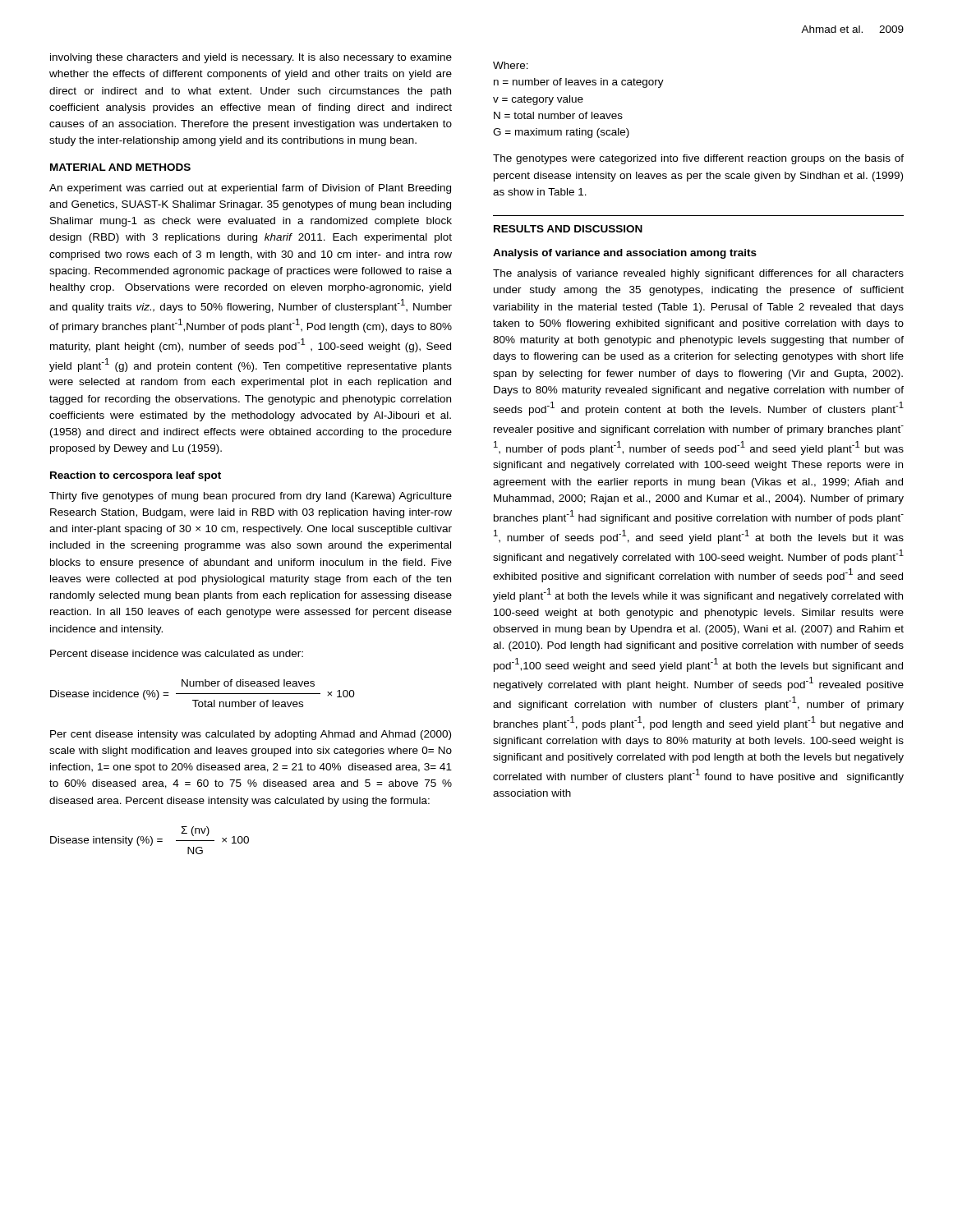The height and width of the screenshot is (1232, 953).
Task: Where does it say "MATERIAL AND METHODS"?
Action: tap(120, 167)
